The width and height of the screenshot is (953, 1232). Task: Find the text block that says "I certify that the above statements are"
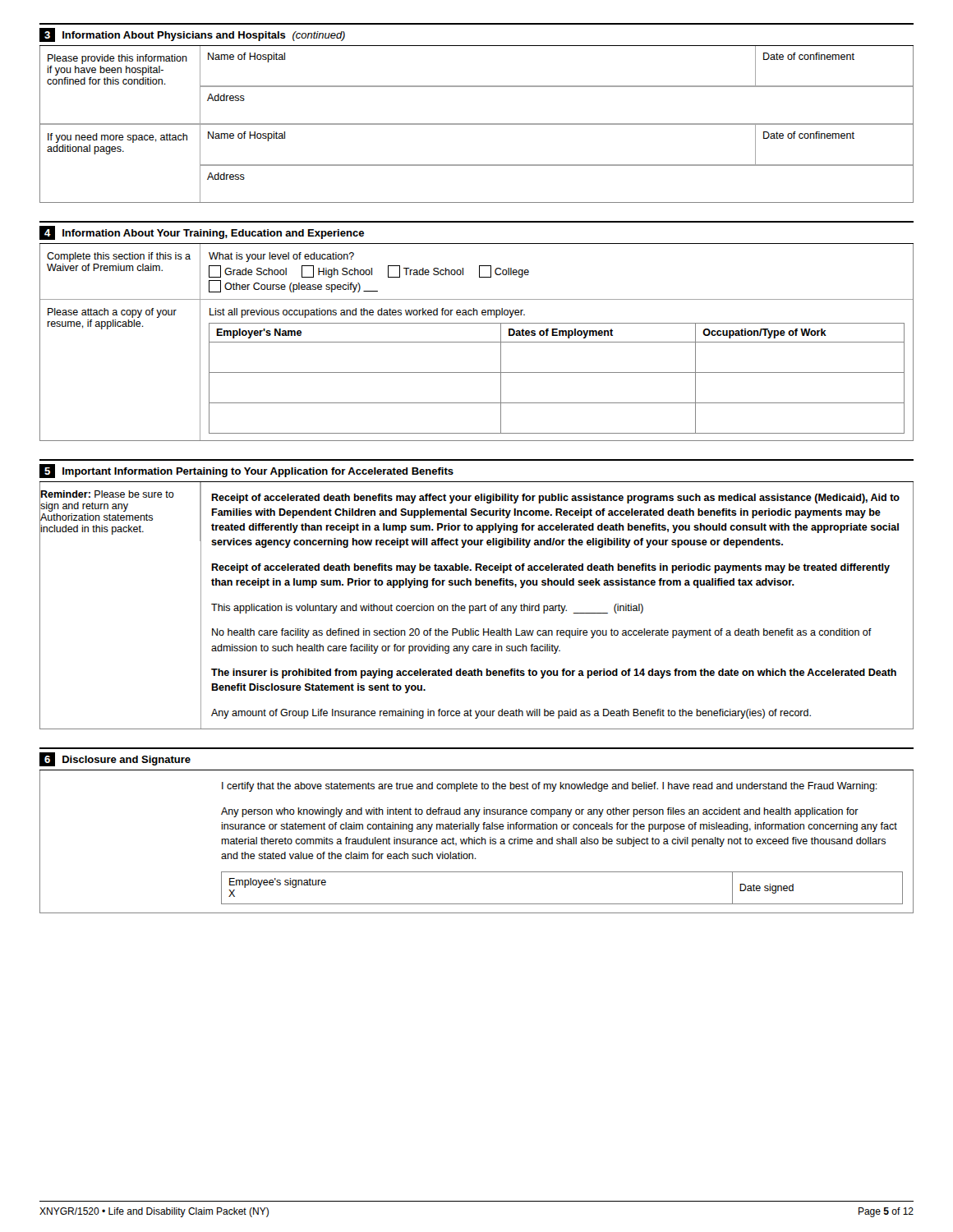click(x=549, y=786)
